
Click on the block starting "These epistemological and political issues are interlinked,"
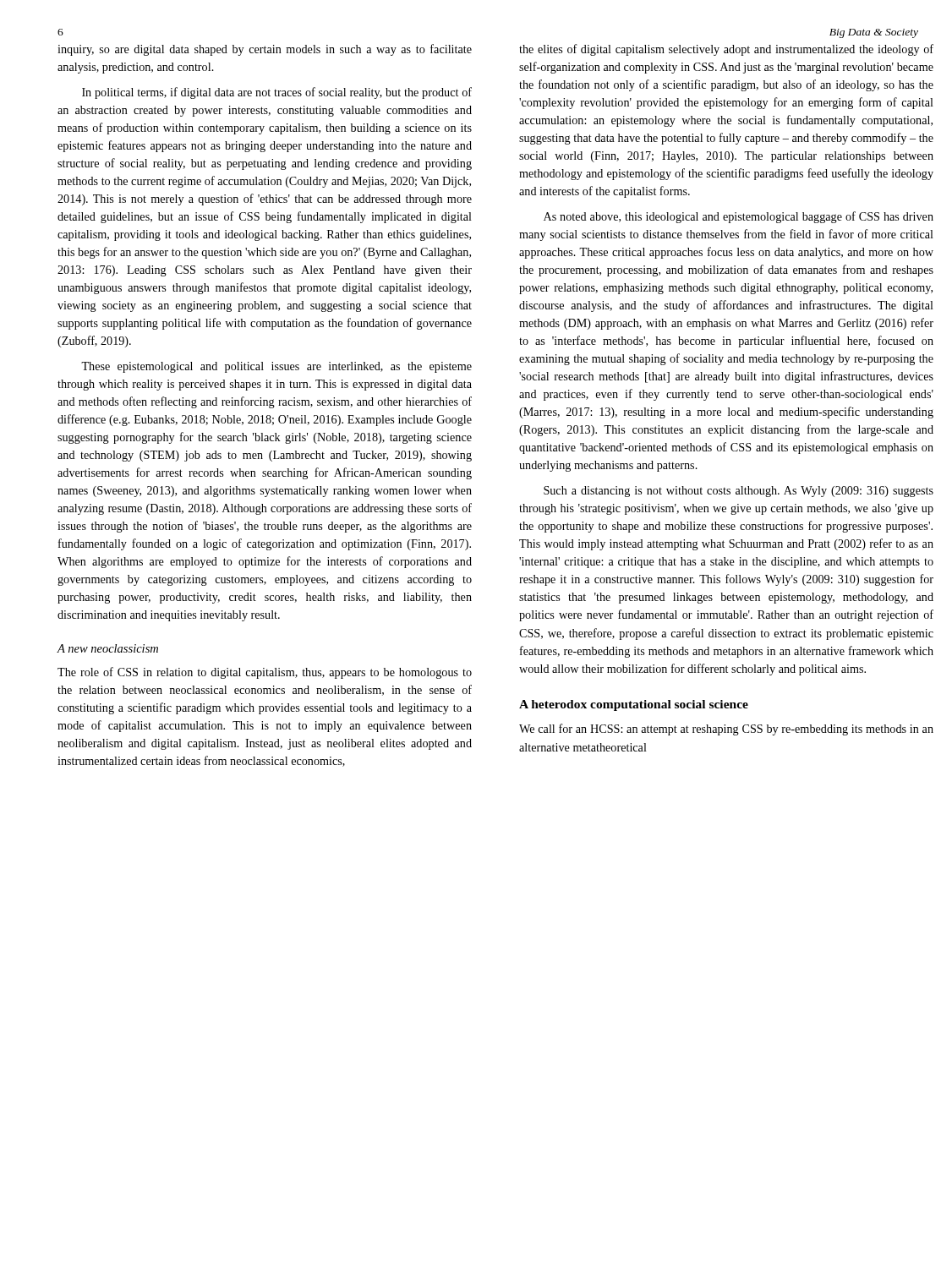[x=265, y=491]
